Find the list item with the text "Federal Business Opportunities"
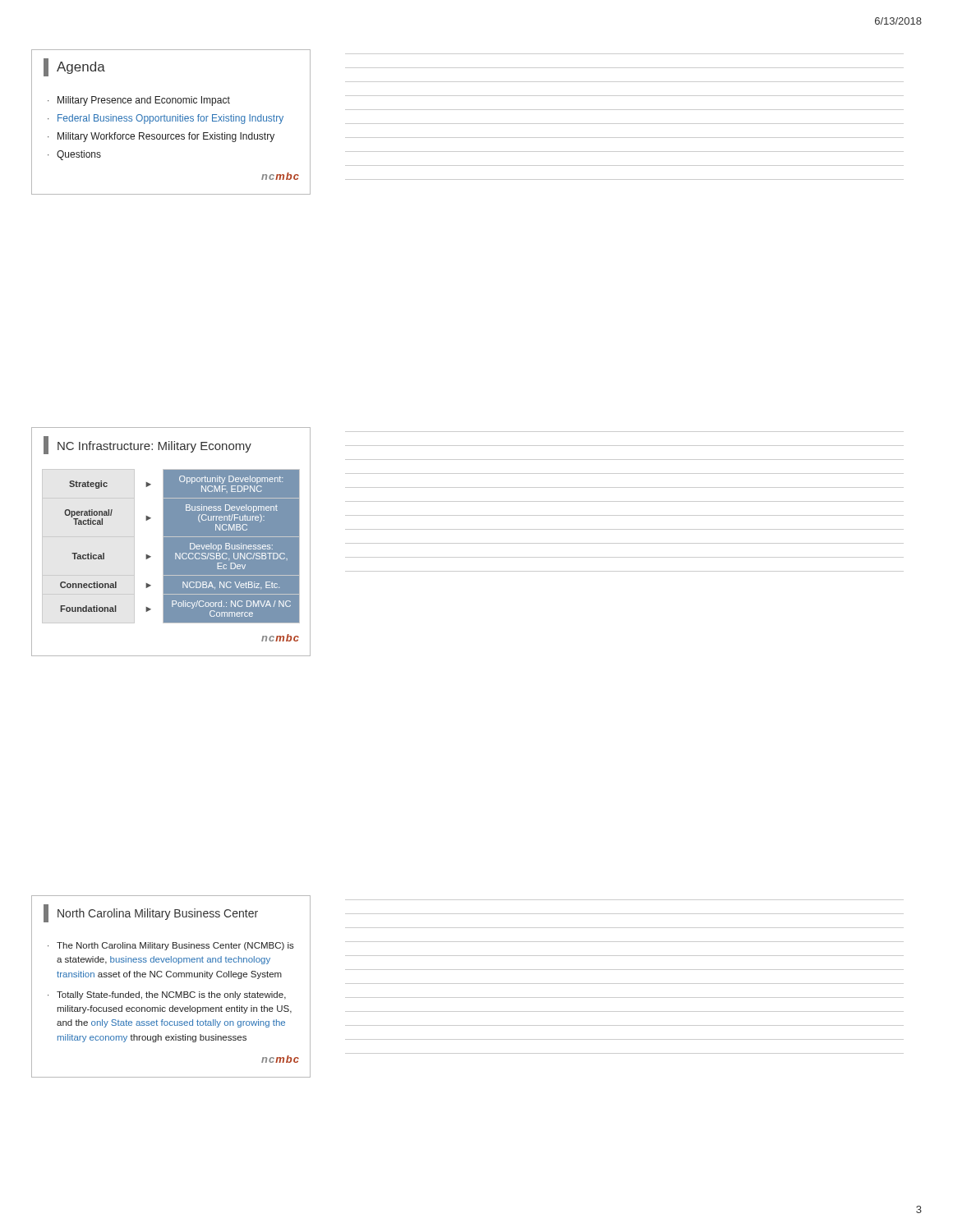 pyautogui.click(x=170, y=118)
